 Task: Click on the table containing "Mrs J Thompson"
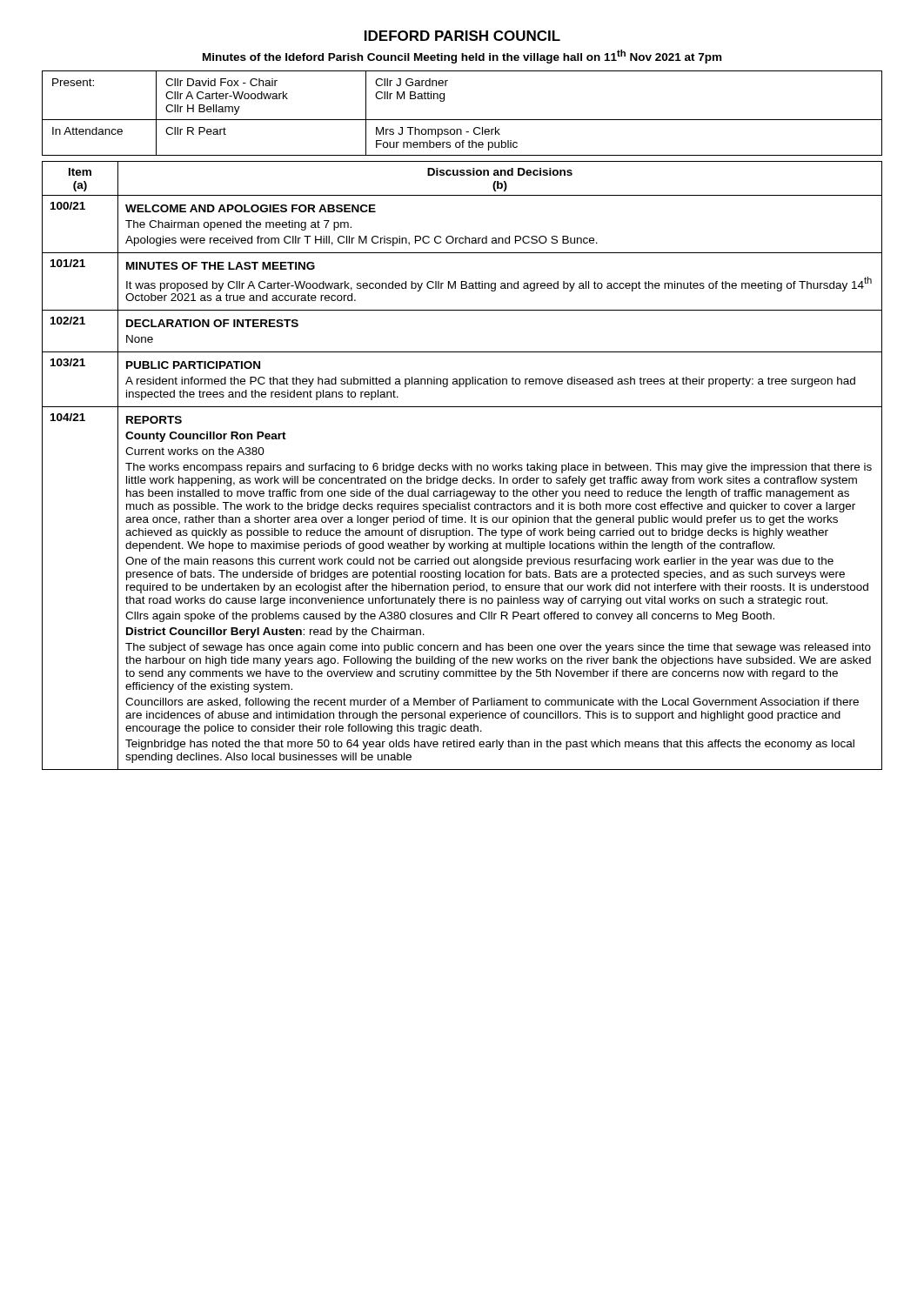(462, 113)
